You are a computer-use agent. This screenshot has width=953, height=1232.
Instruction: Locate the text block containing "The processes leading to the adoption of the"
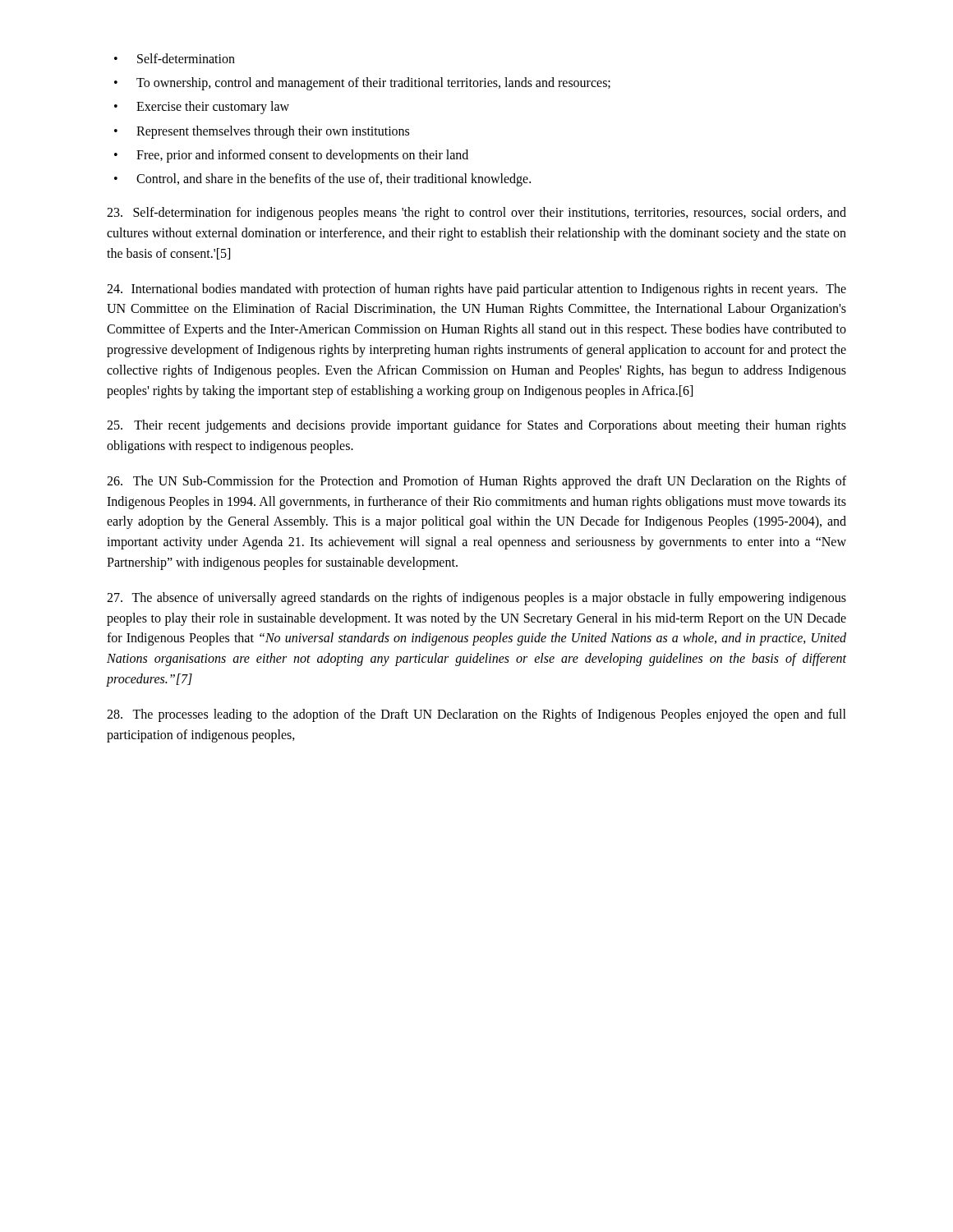tap(476, 724)
